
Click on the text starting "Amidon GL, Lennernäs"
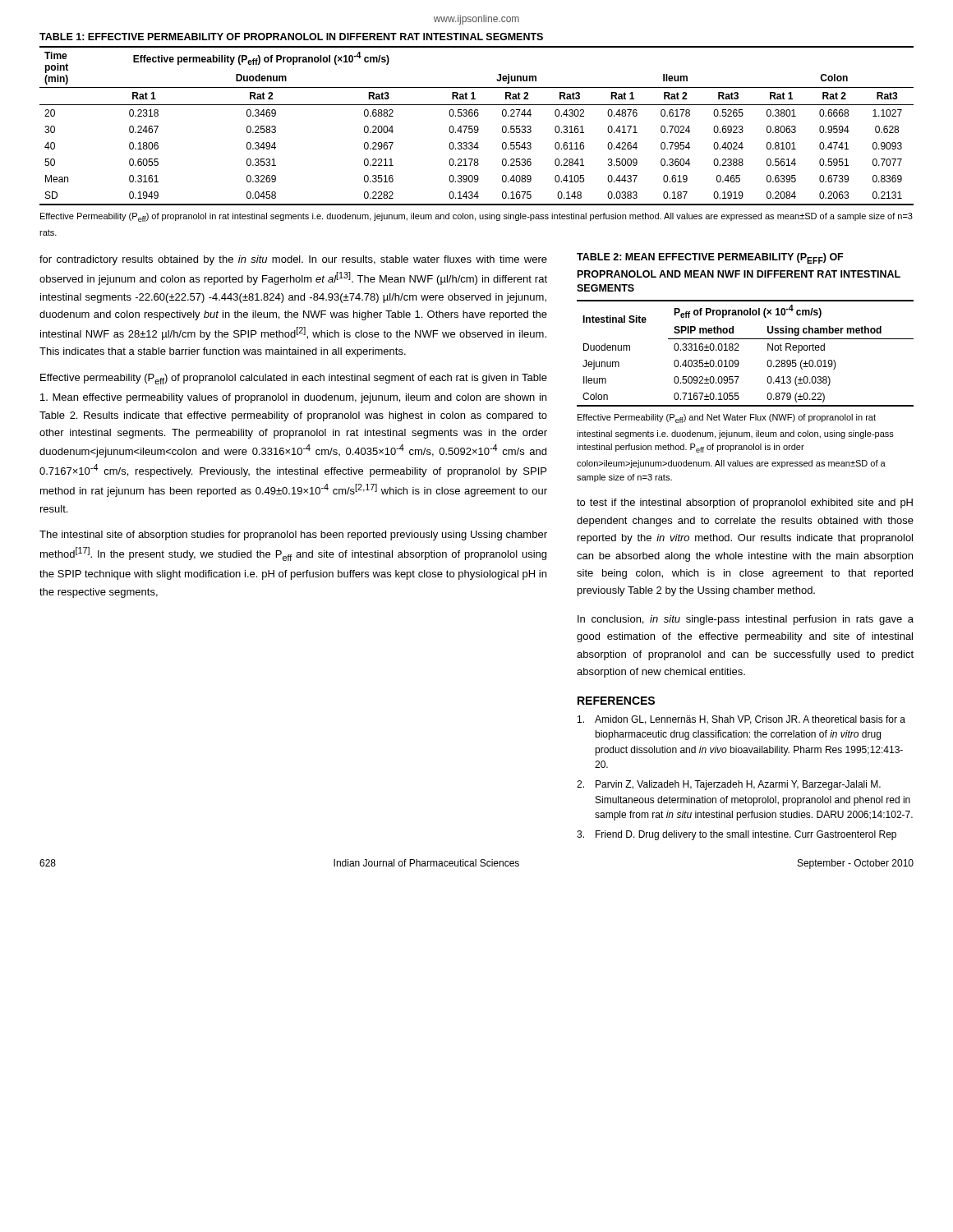click(745, 742)
